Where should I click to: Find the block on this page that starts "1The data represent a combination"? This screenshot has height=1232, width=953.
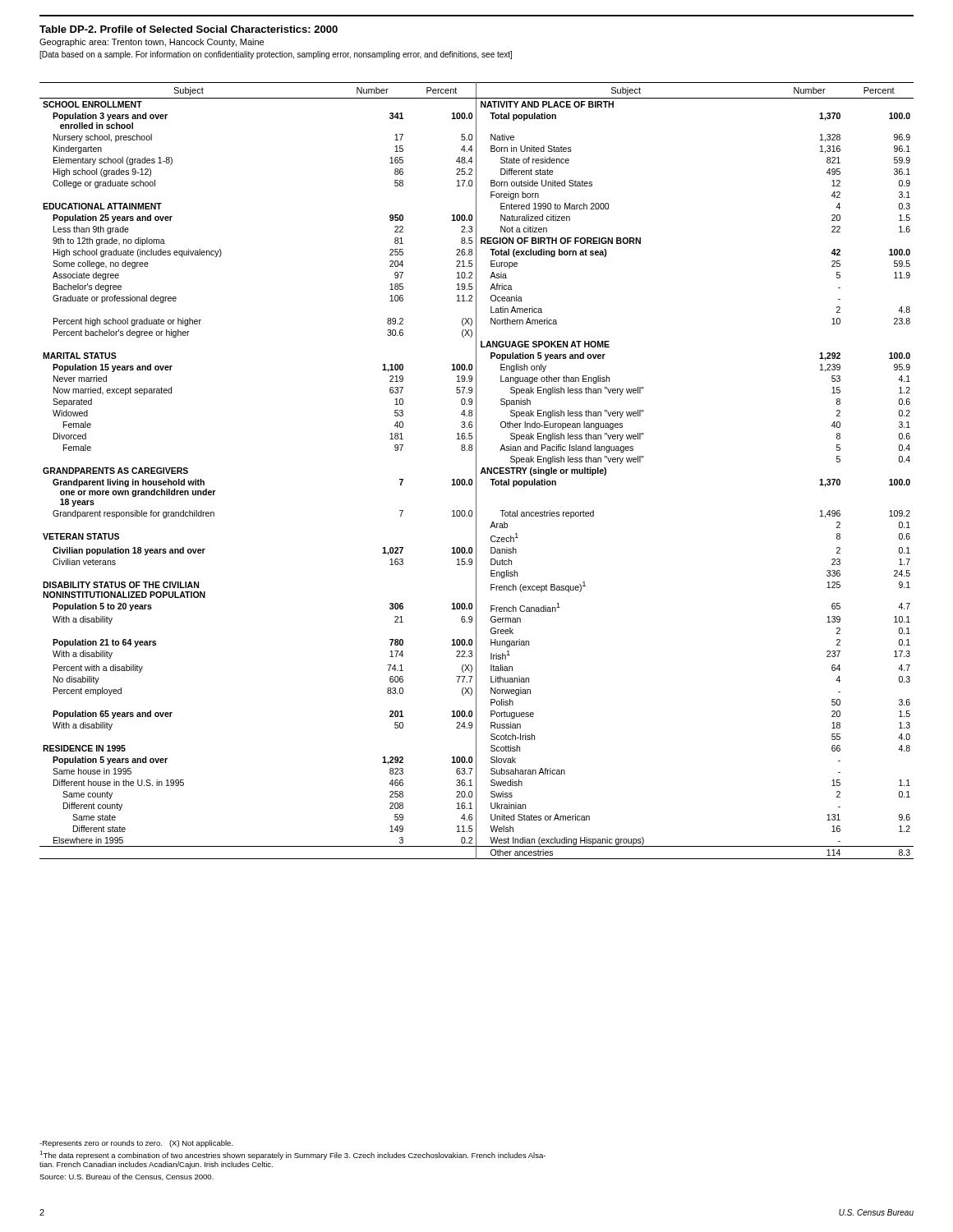coord(293,1159)
